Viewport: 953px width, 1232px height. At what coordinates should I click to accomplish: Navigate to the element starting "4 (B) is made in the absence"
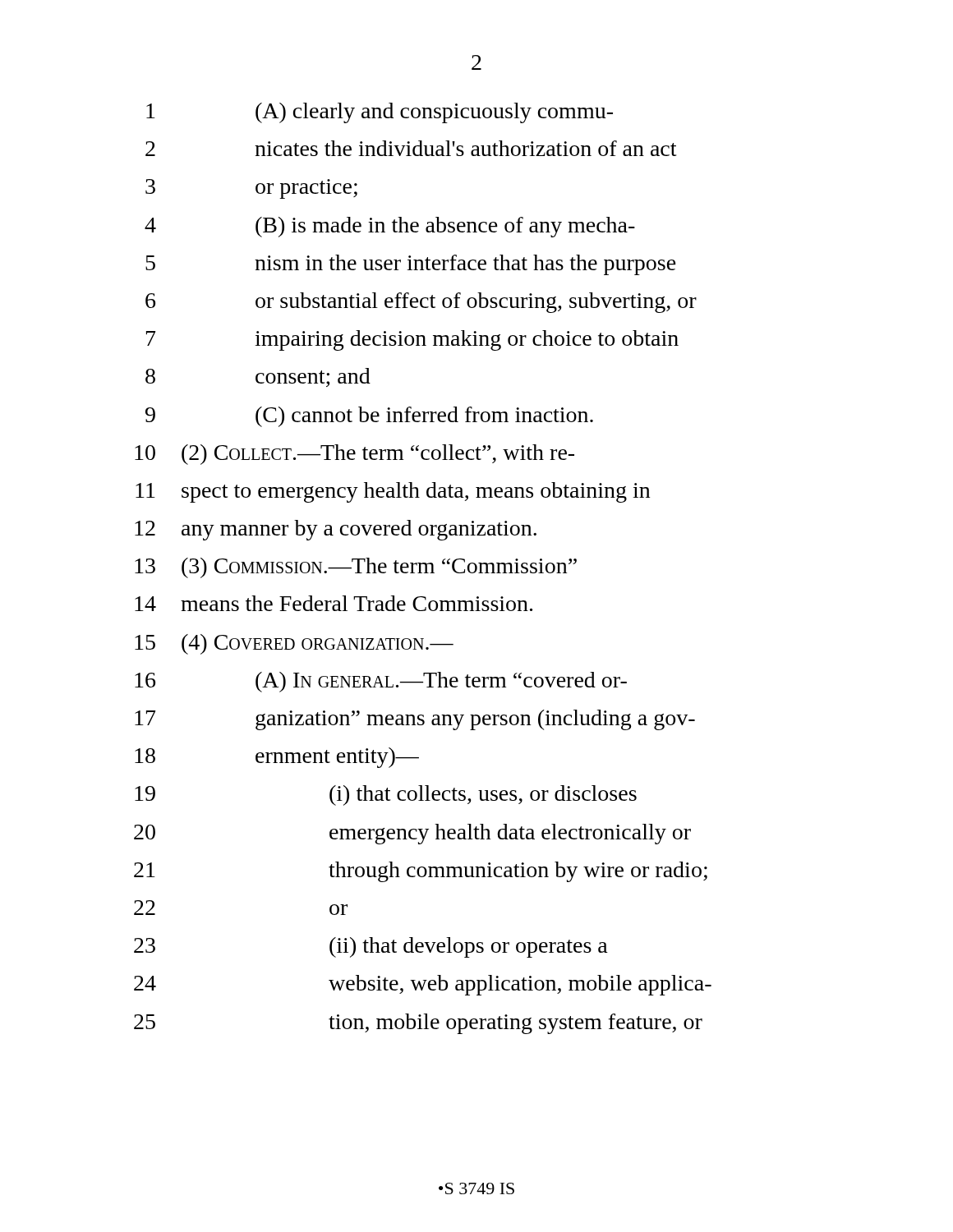click(x=485, y=301)
